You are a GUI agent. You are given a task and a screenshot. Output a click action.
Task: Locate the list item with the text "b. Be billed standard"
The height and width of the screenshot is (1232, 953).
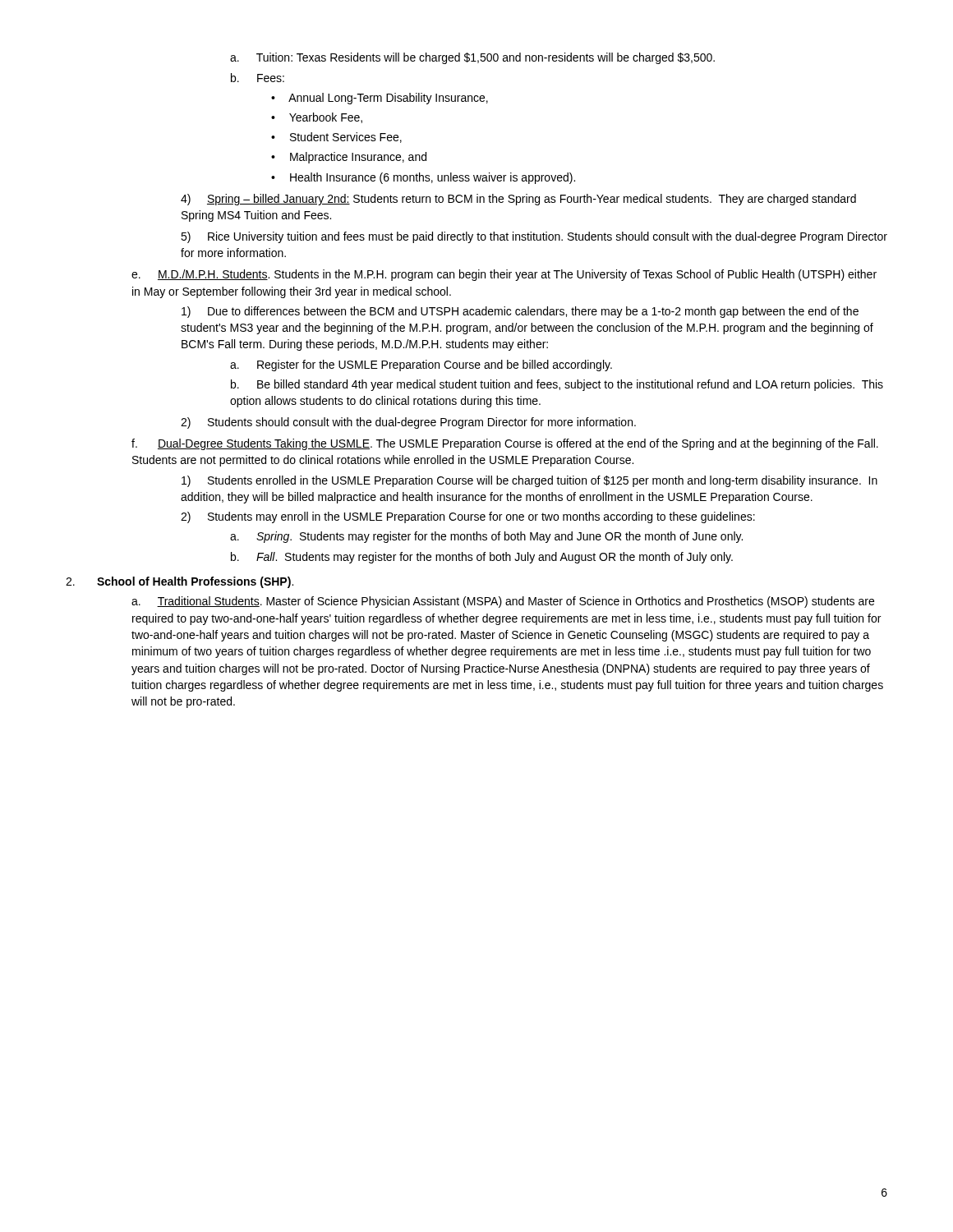557,392
